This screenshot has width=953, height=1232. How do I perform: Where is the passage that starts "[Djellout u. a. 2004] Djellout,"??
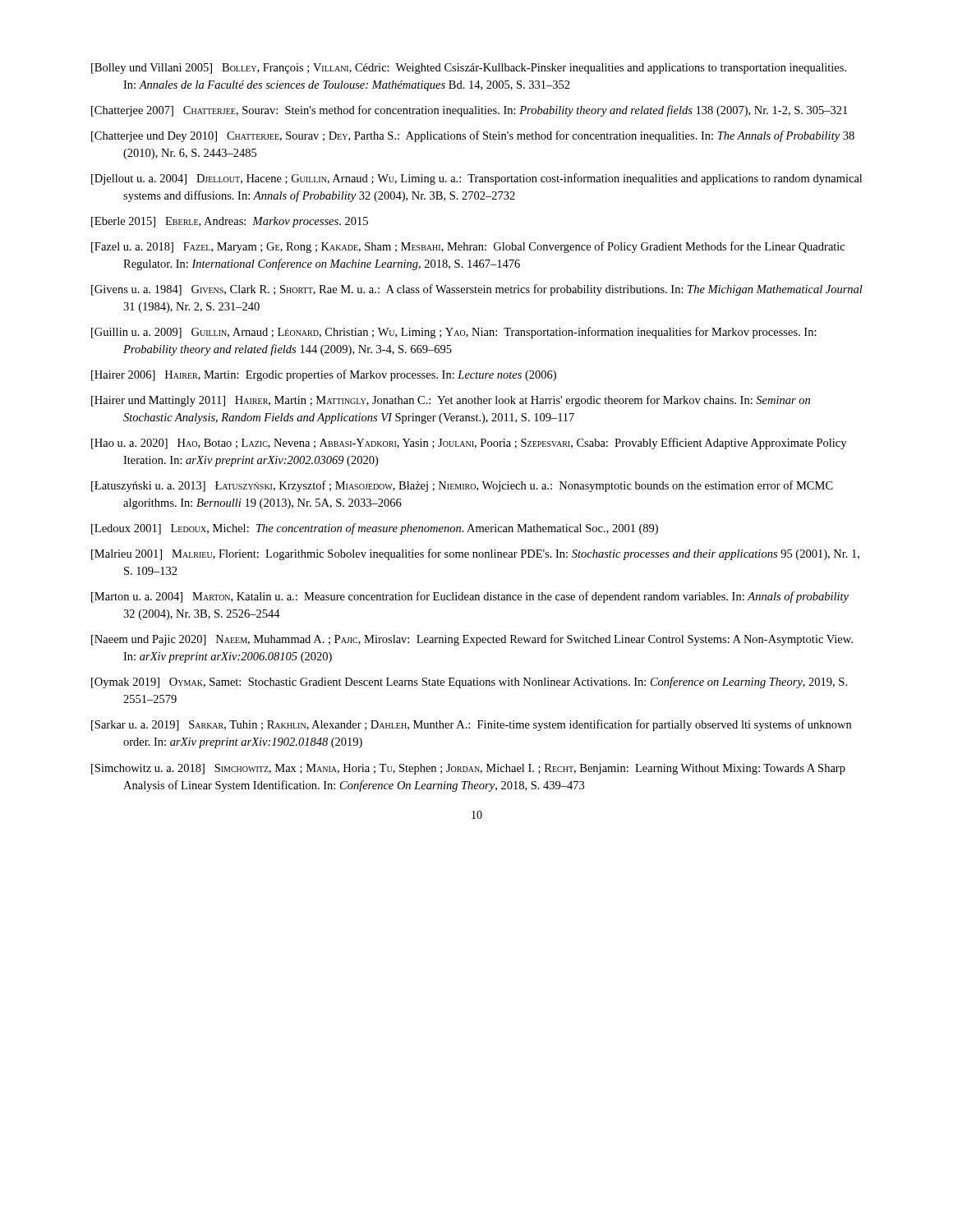(476, 187)
